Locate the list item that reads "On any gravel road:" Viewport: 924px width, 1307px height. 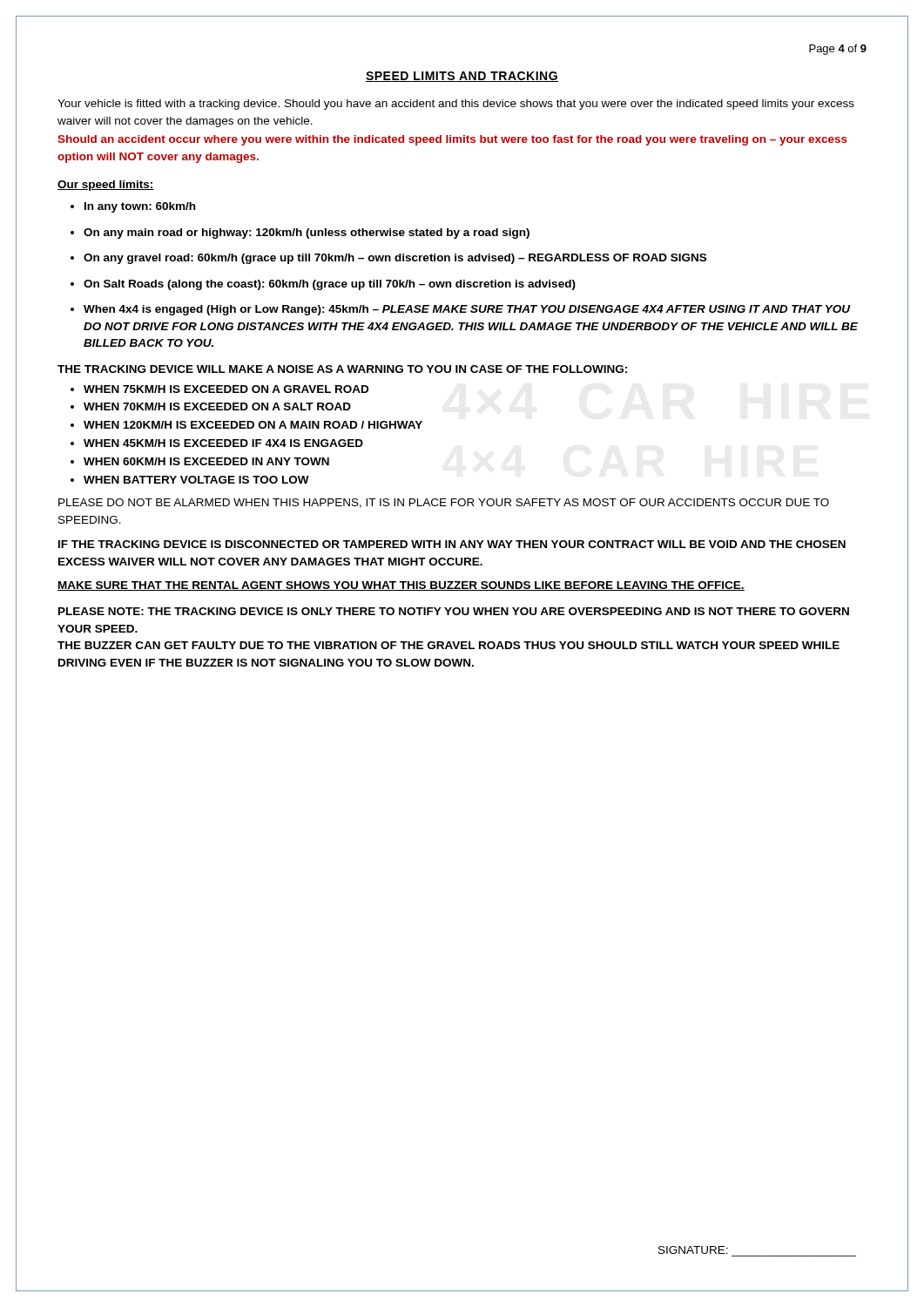point(395,258)
